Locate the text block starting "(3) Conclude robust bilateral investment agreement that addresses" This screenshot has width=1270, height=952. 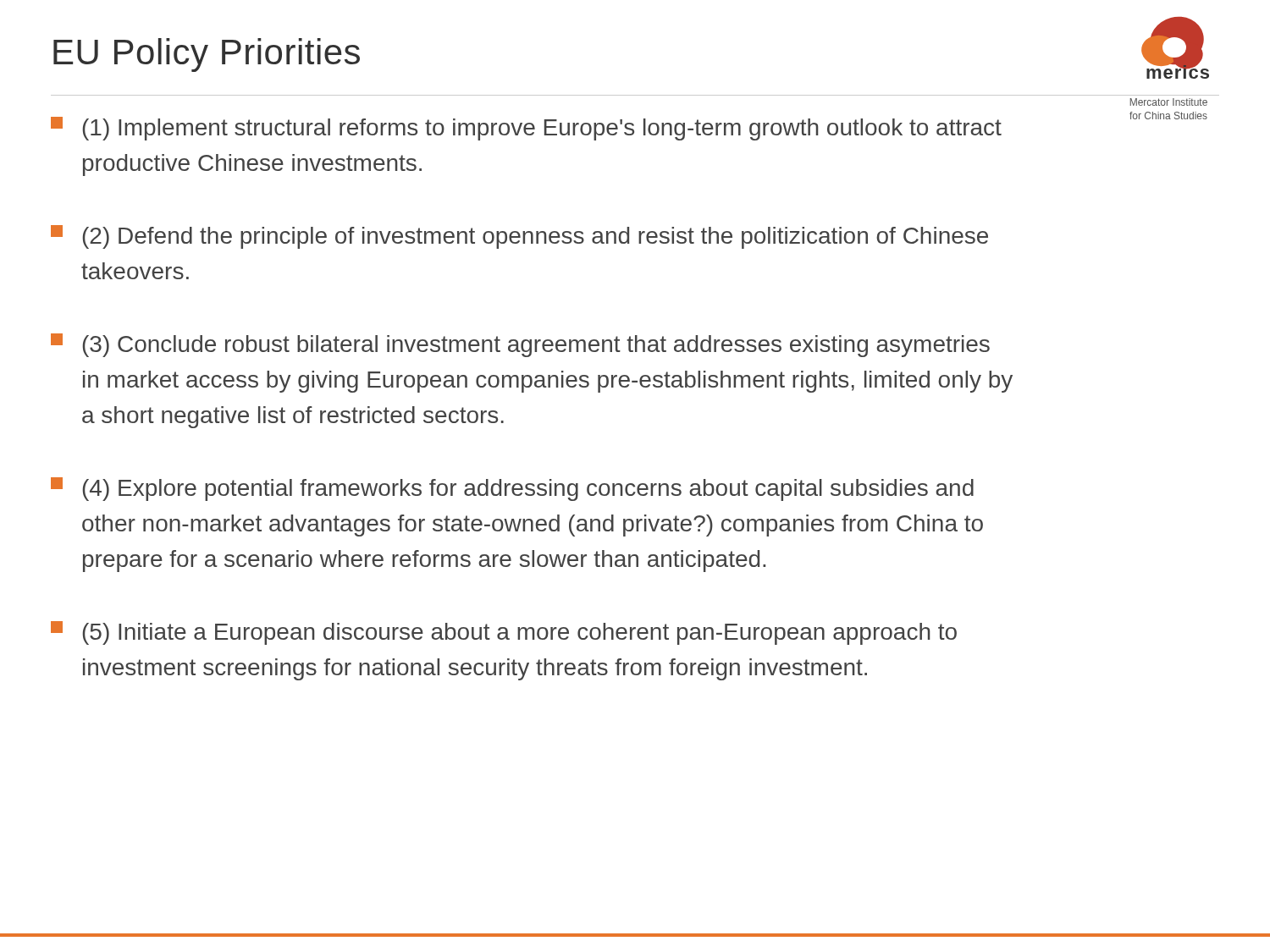coord(532,380)
